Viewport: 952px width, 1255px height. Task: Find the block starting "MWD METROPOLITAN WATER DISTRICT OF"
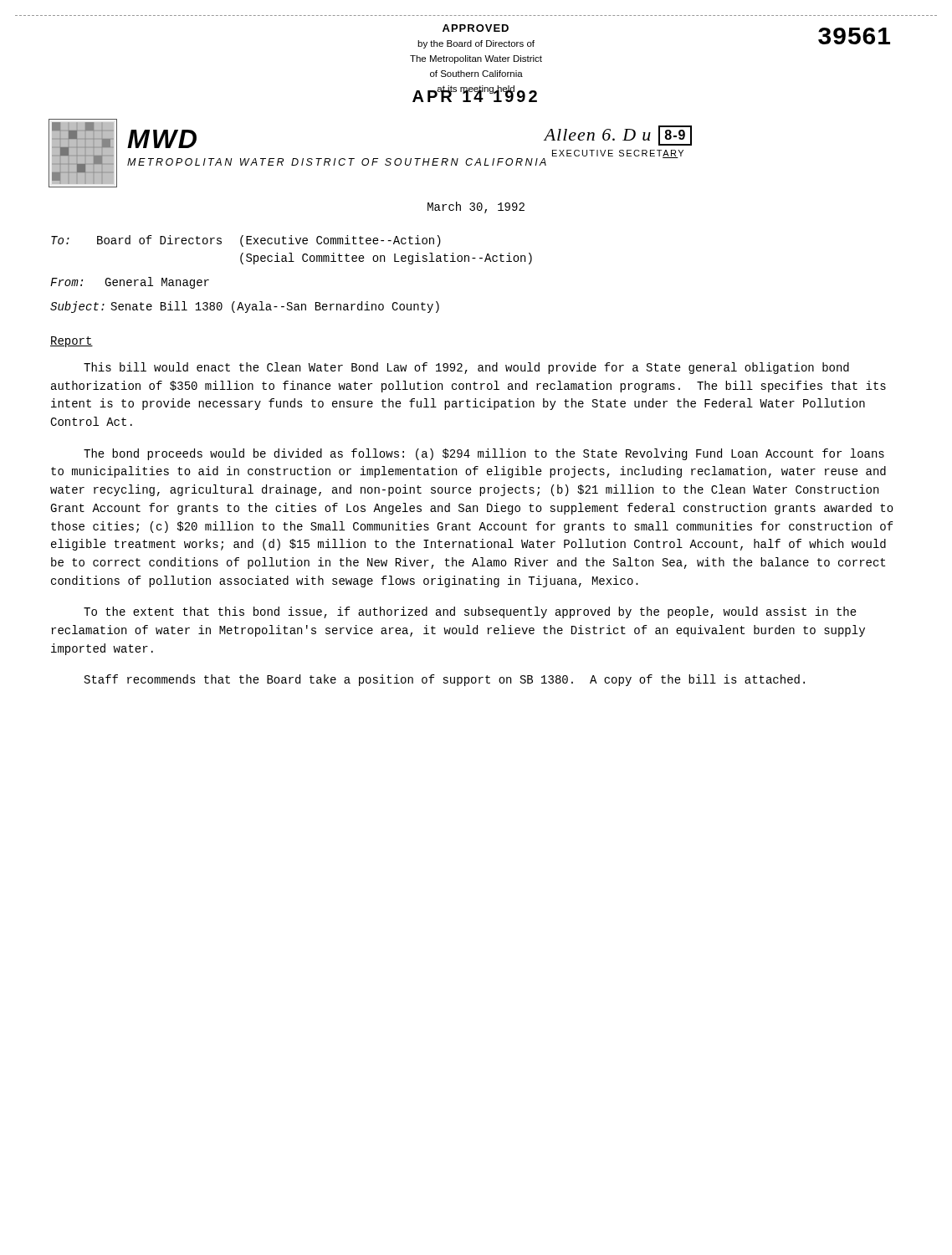coord(174,138)
